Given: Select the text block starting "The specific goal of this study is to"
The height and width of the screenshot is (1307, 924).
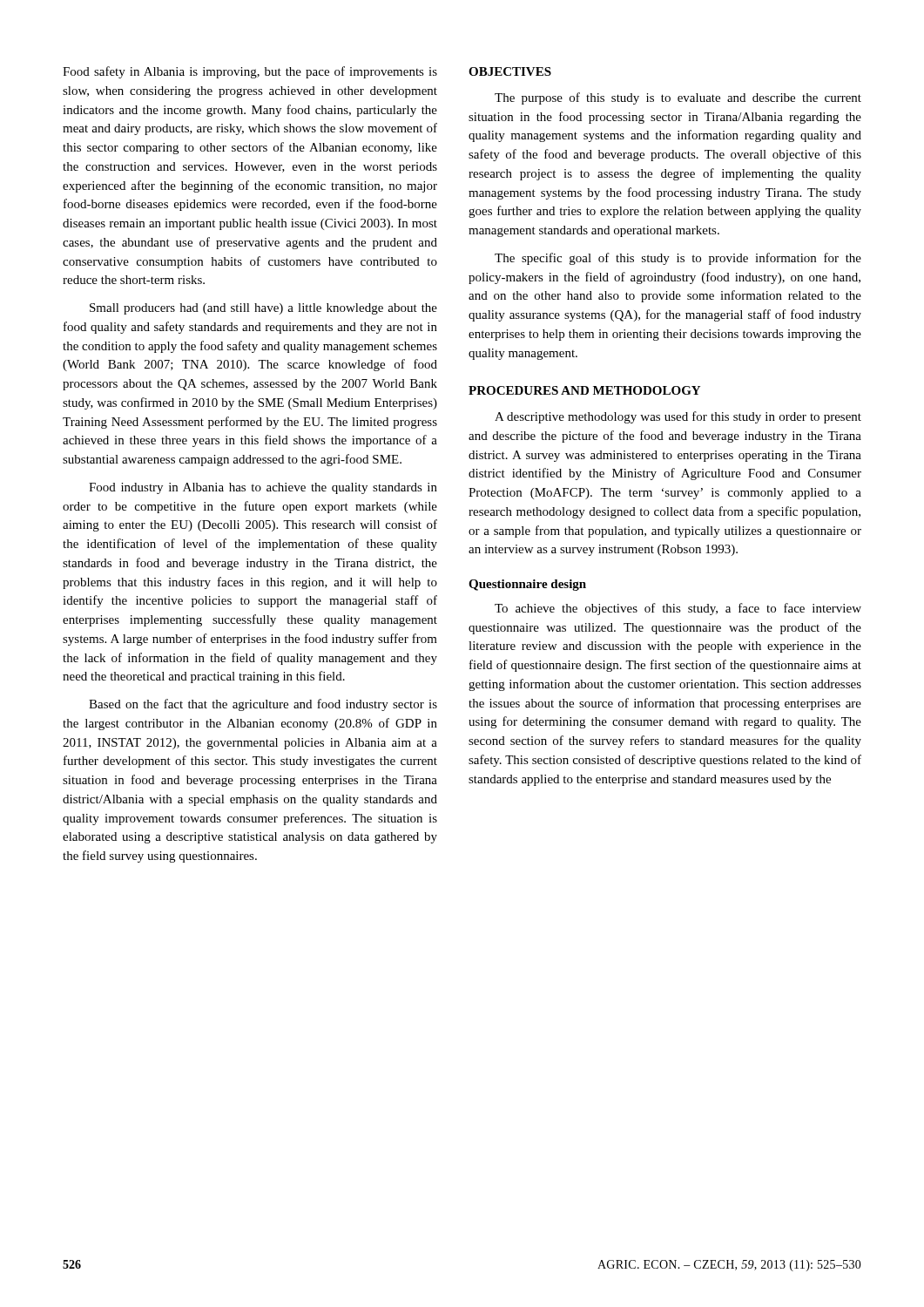Looking at the screenshot, I should tap(665, 306).
